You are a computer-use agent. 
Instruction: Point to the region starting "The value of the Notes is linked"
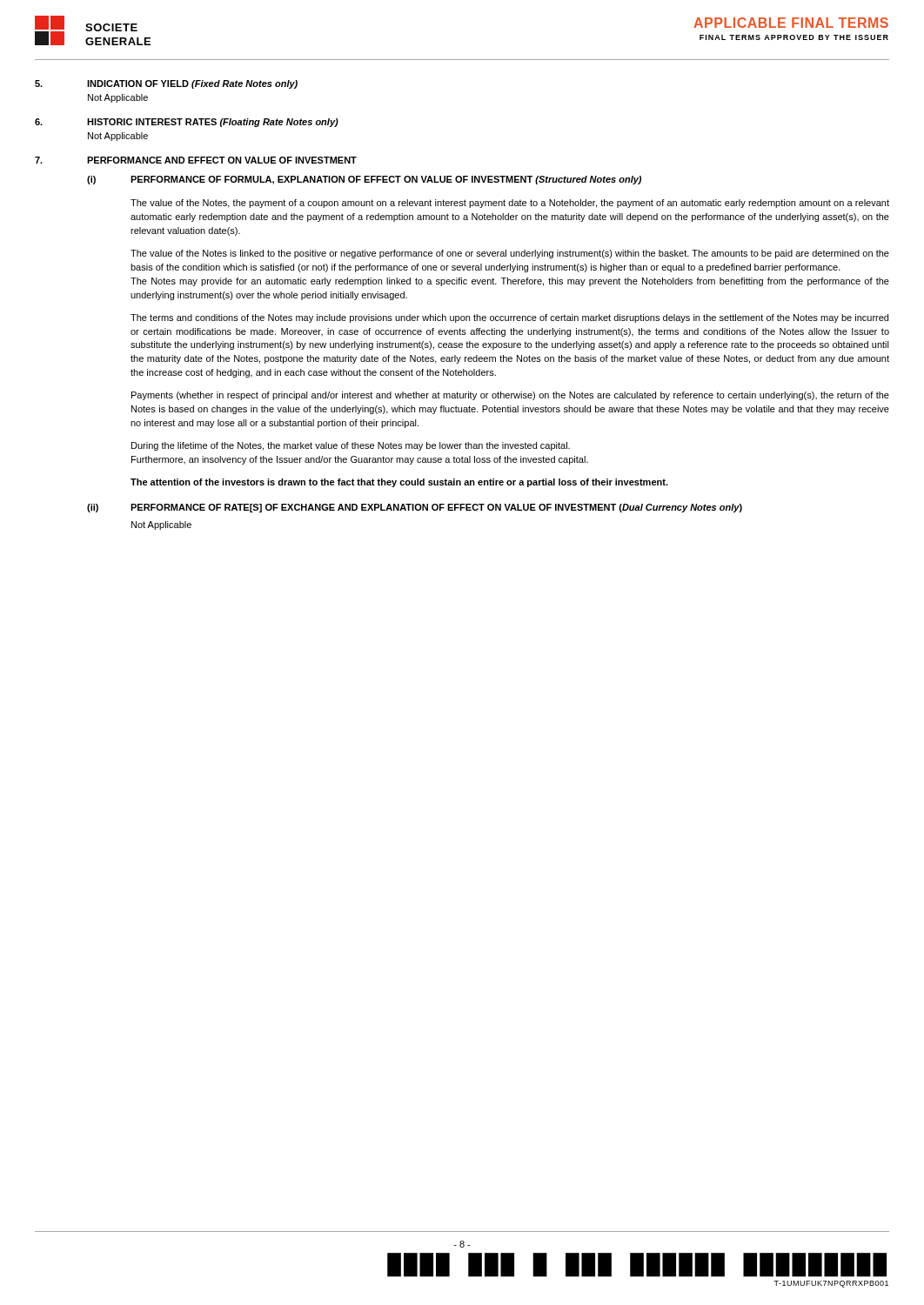(x=510, y=274)
